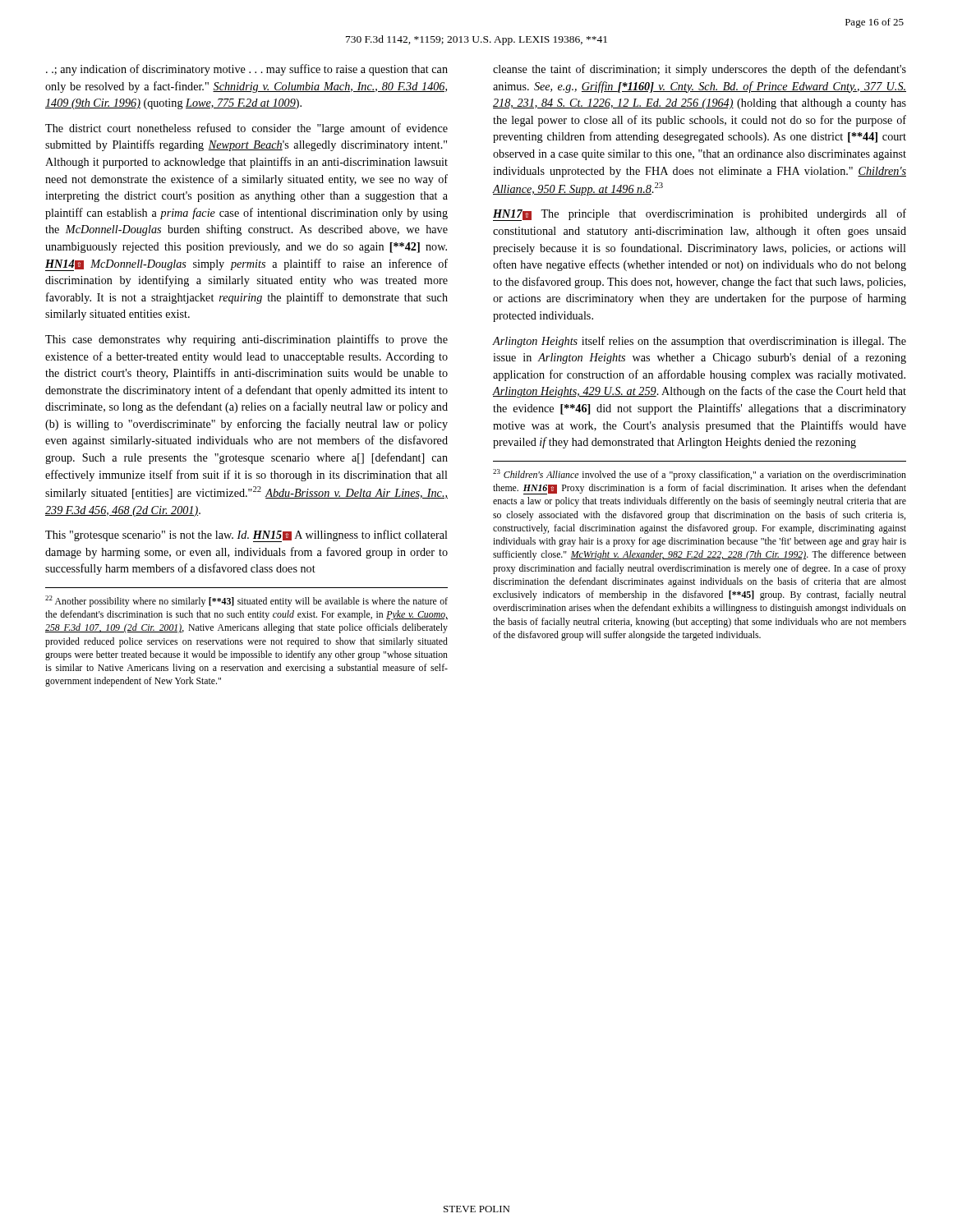Click on the element starting "HN17⇧ The principle"

coord(700,265)
